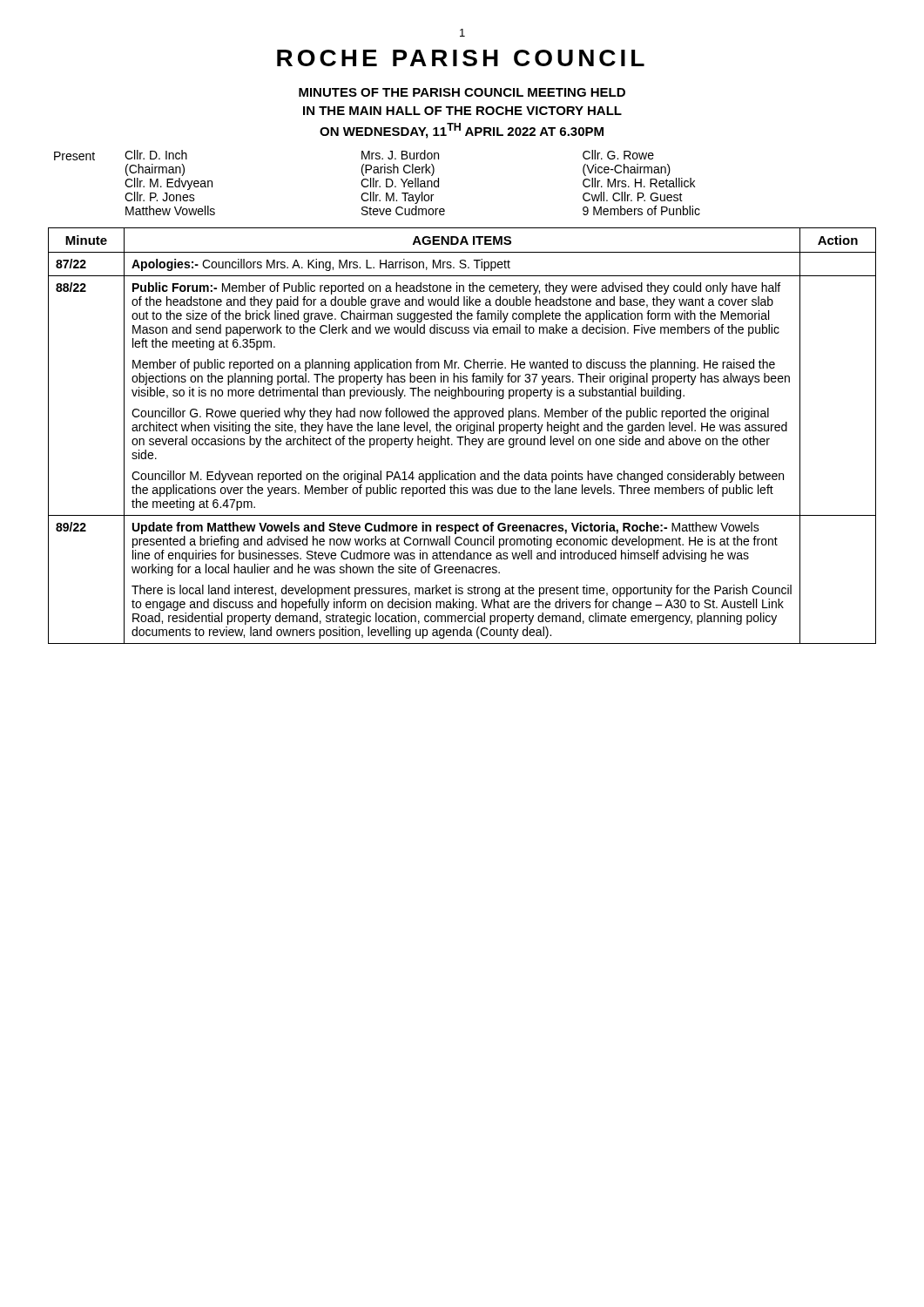
Task: Locate the table with the text "Cllr. D. Inch"
Action: coord(462,183)
